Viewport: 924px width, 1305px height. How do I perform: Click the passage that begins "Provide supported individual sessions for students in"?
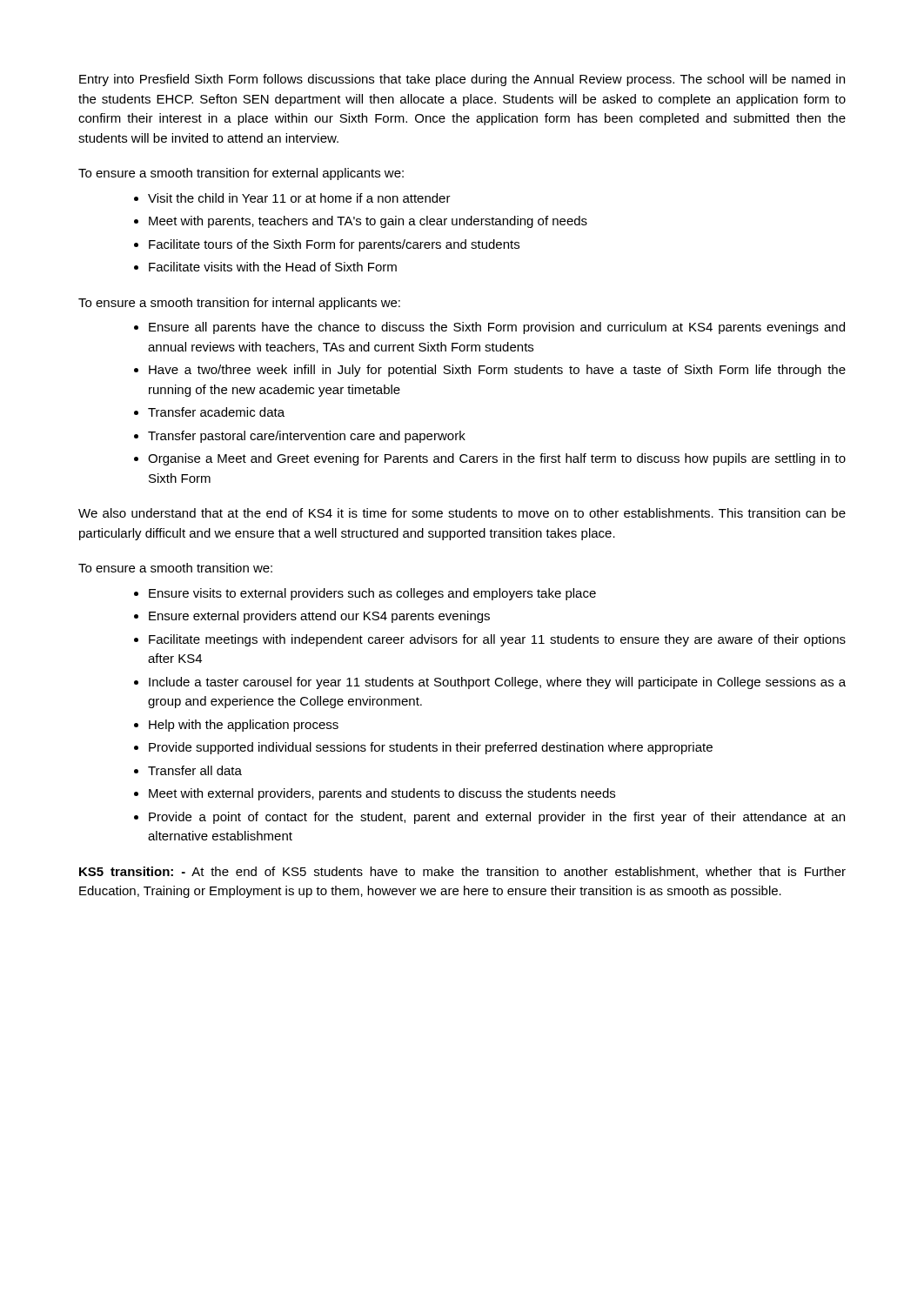click(430, 747)
